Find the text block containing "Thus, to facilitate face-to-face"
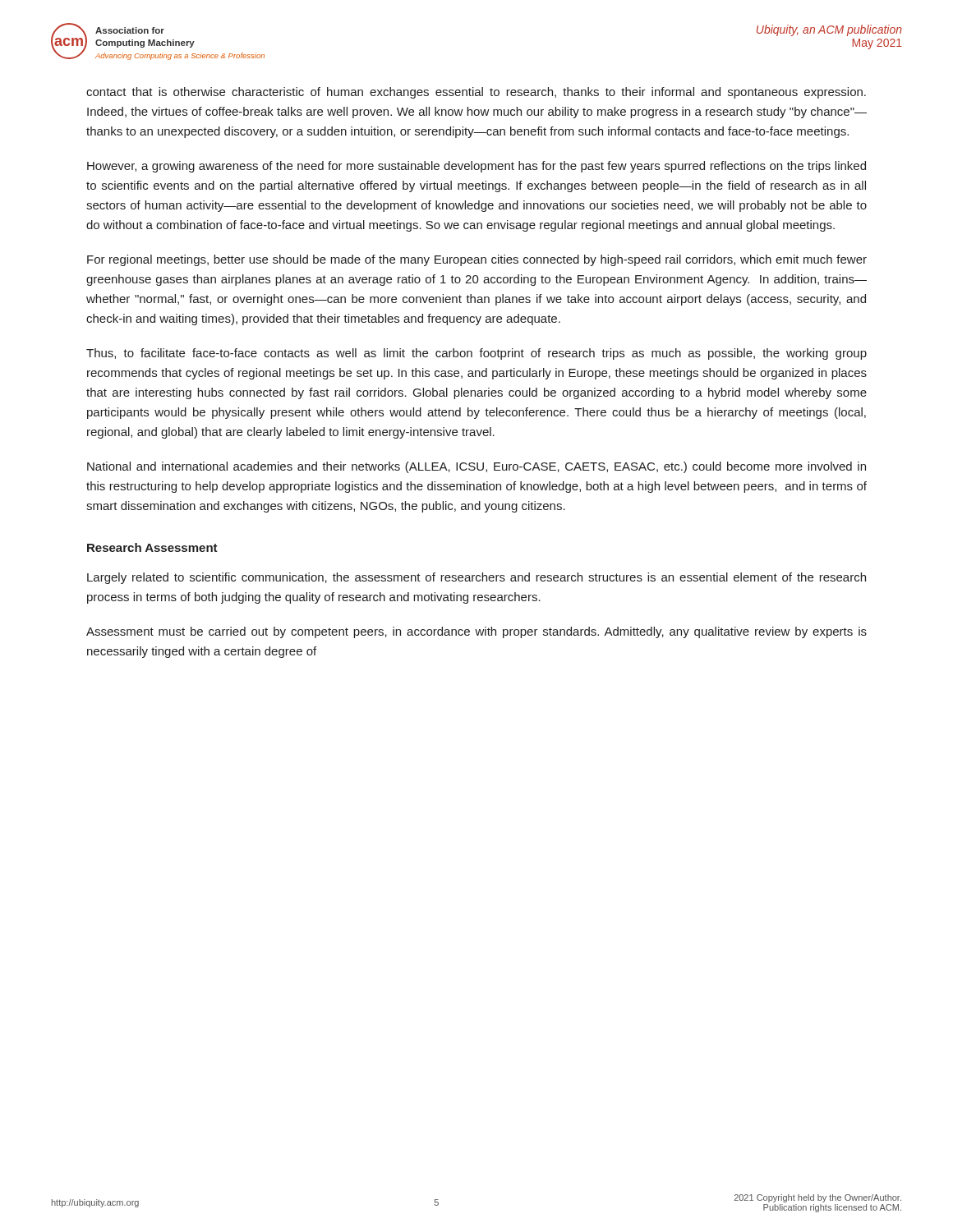This screenshot has height=1232, width=953. [x=476, y=392]
